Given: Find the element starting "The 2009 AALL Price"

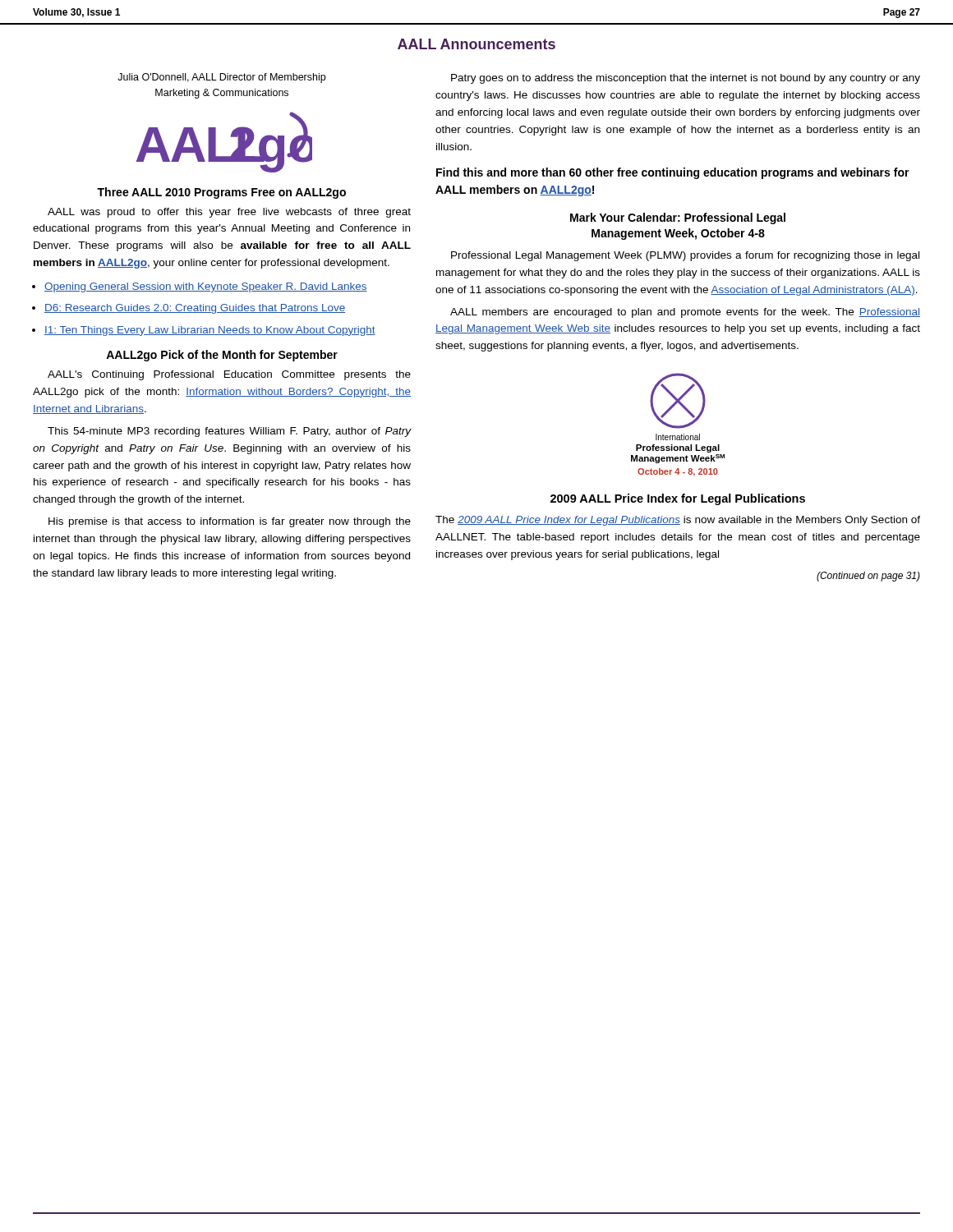Looking at the screenshot, I should tap(678, 538).
